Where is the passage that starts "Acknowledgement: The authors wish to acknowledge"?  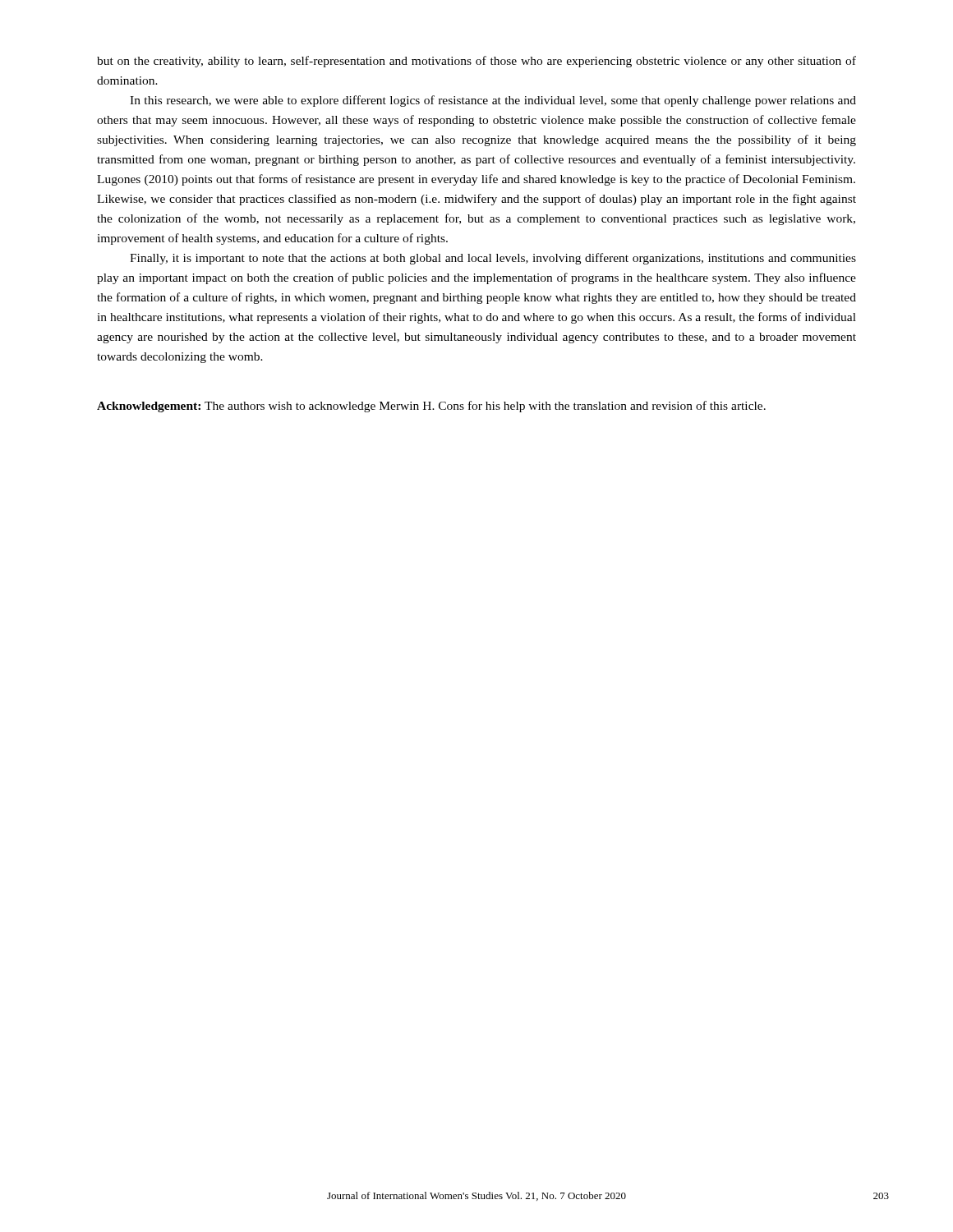(476, 406)
